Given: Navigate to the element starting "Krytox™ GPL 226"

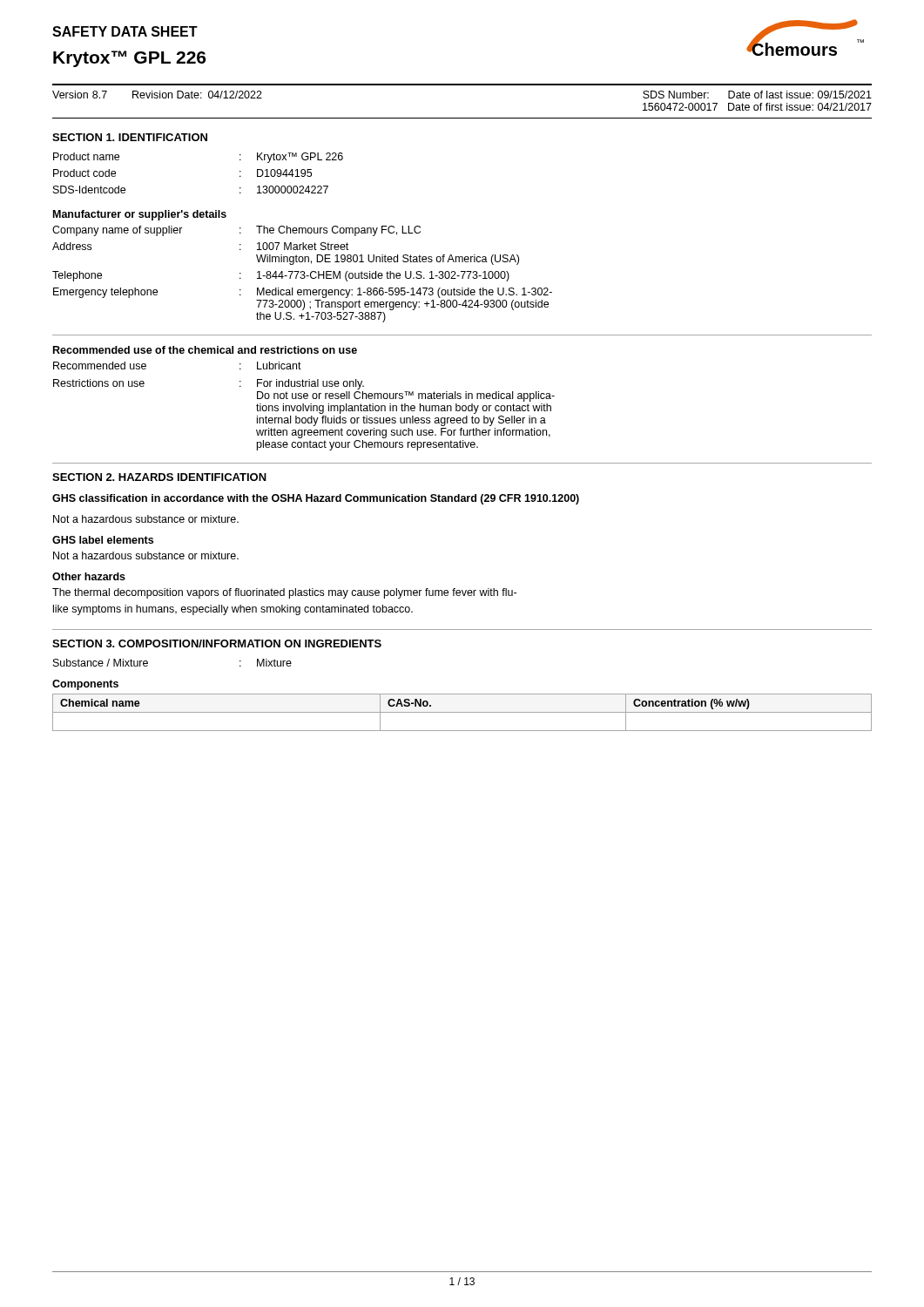Looking at the screenshot, I should pyautogui.click(x=129, y=57).
